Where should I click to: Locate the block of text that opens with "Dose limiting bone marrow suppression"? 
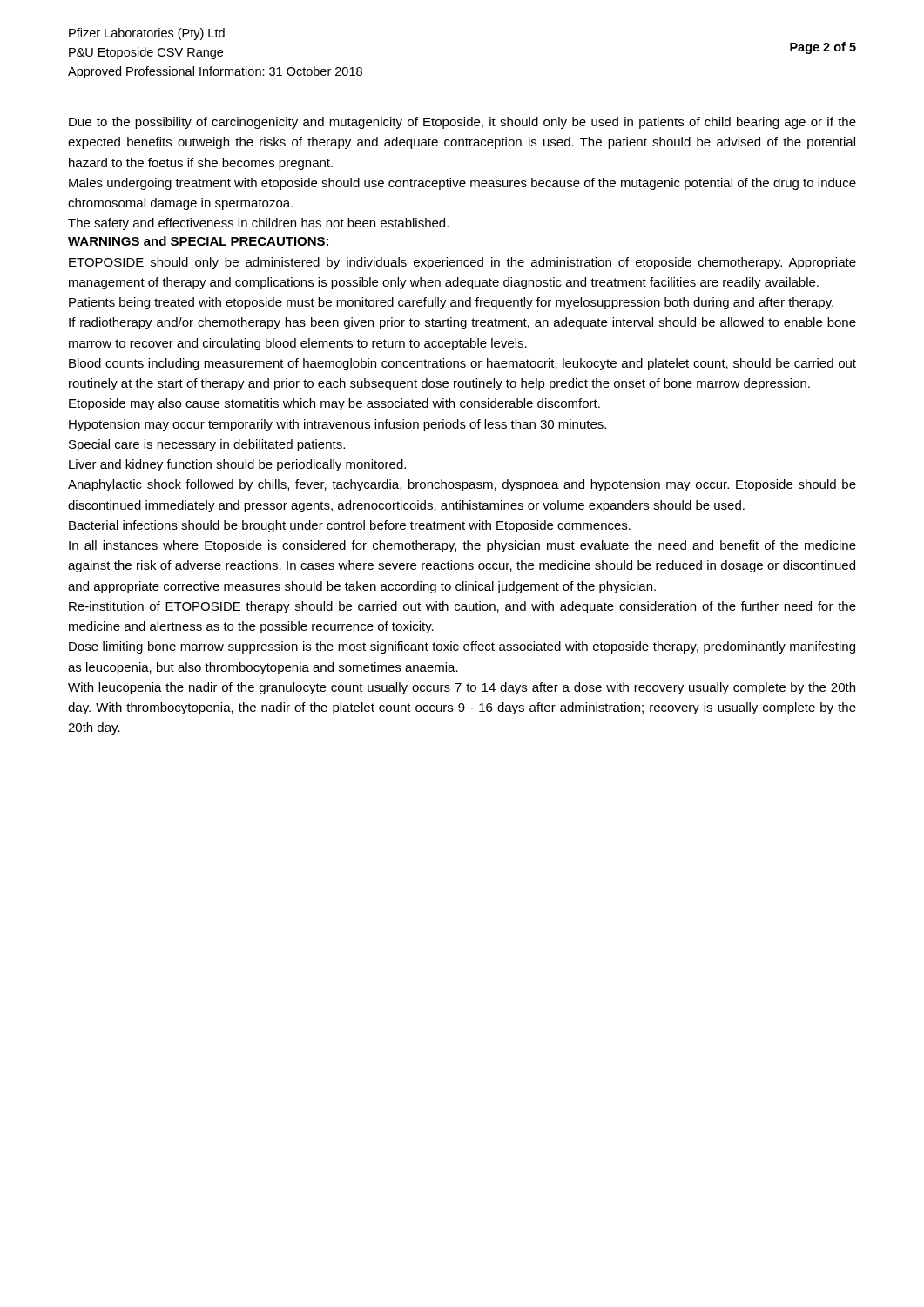point(462,656)
